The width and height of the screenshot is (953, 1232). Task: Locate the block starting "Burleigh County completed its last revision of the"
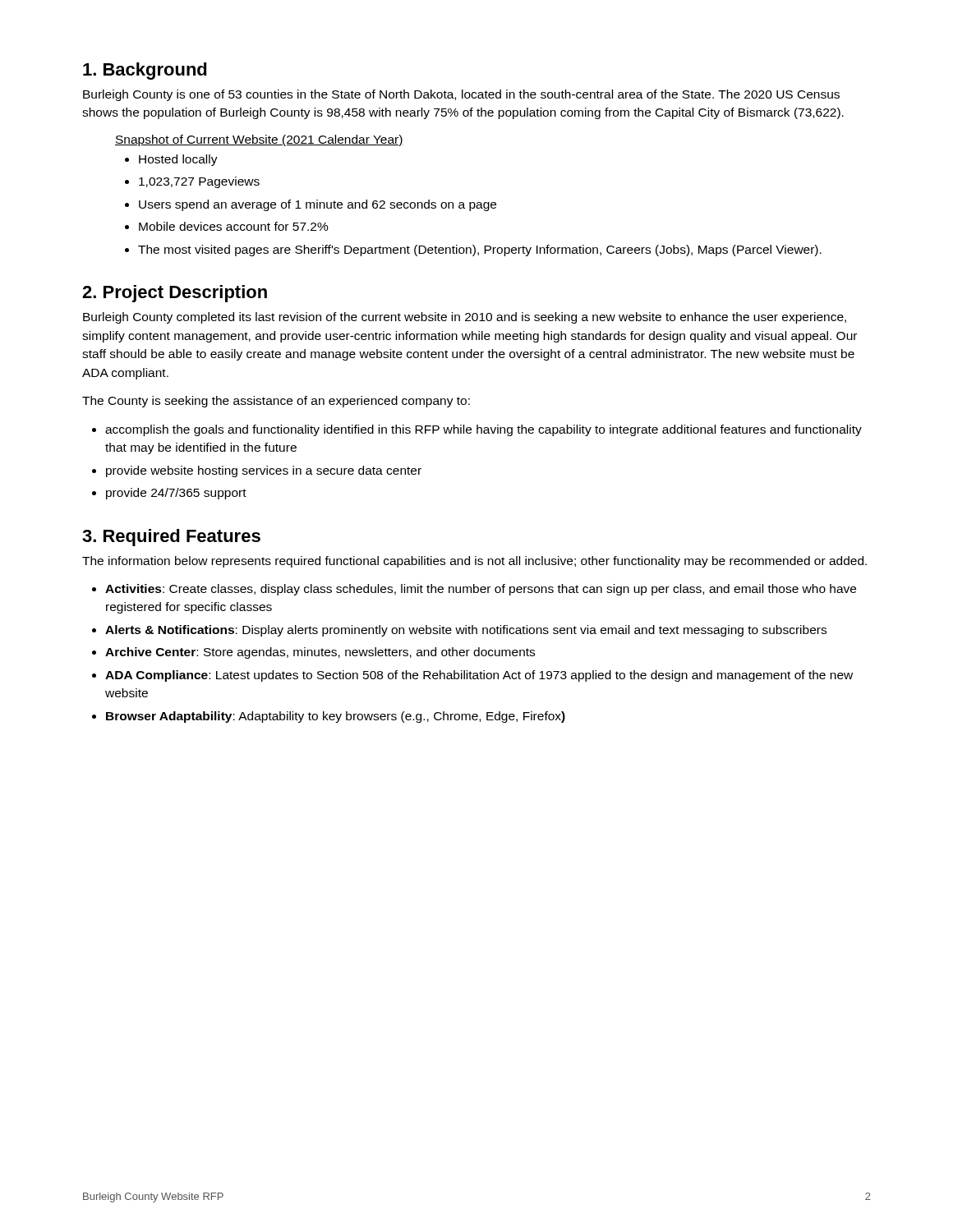pyautogui.click(x=476, y=345)
